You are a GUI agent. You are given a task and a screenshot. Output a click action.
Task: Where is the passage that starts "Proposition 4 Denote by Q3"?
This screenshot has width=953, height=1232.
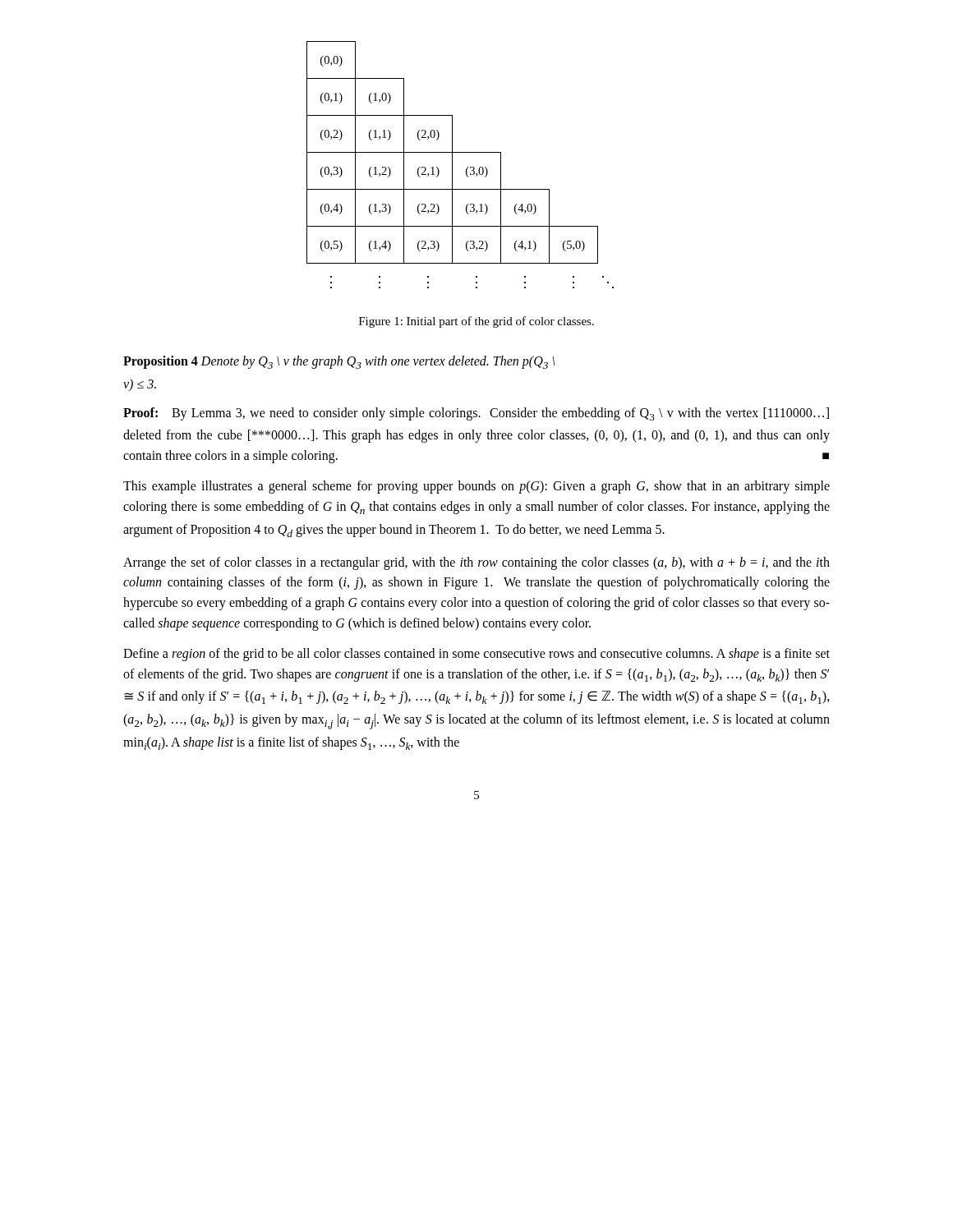click(x=339, y=372)
